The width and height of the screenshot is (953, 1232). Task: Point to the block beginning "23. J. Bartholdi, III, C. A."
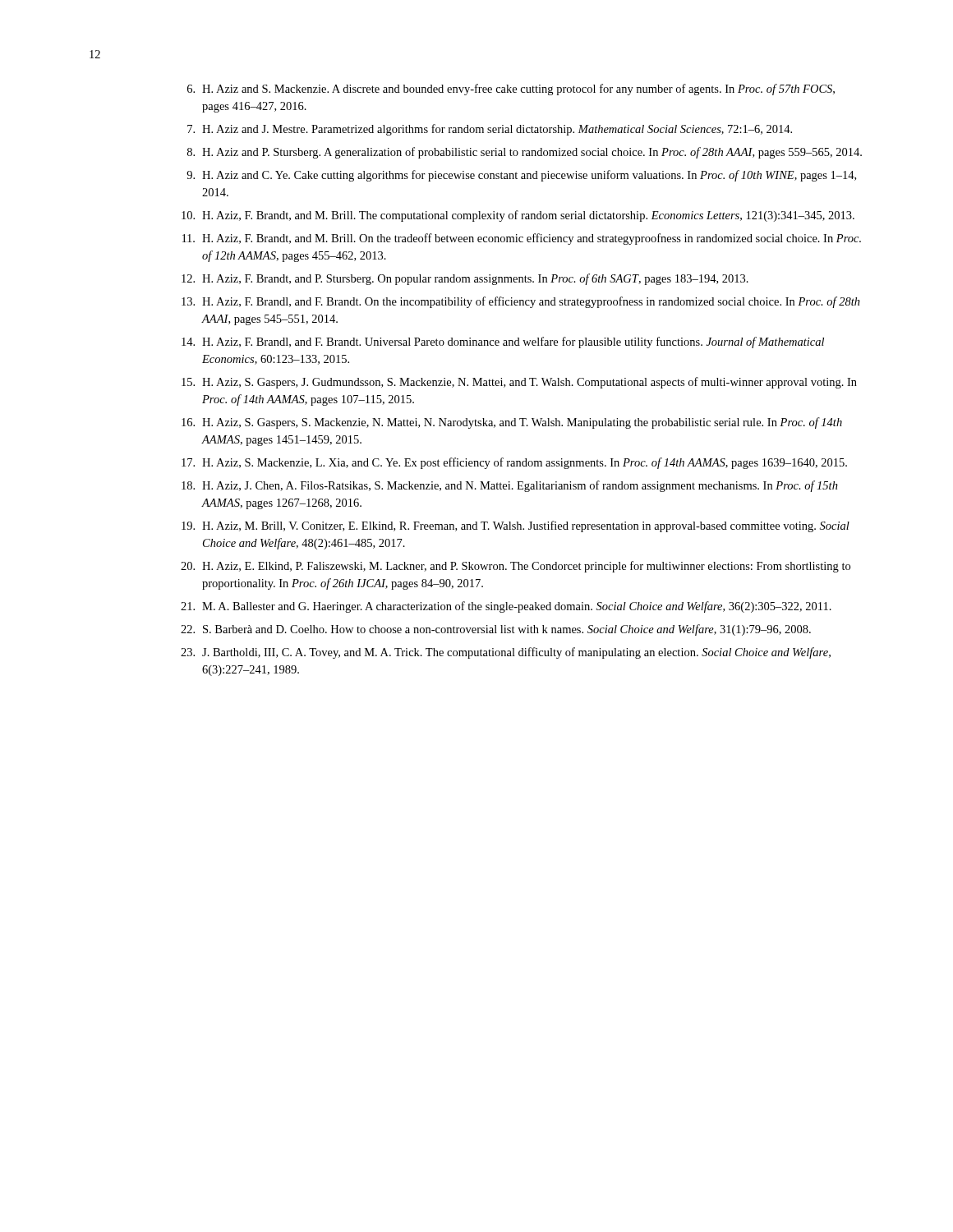tap(514, 662)
